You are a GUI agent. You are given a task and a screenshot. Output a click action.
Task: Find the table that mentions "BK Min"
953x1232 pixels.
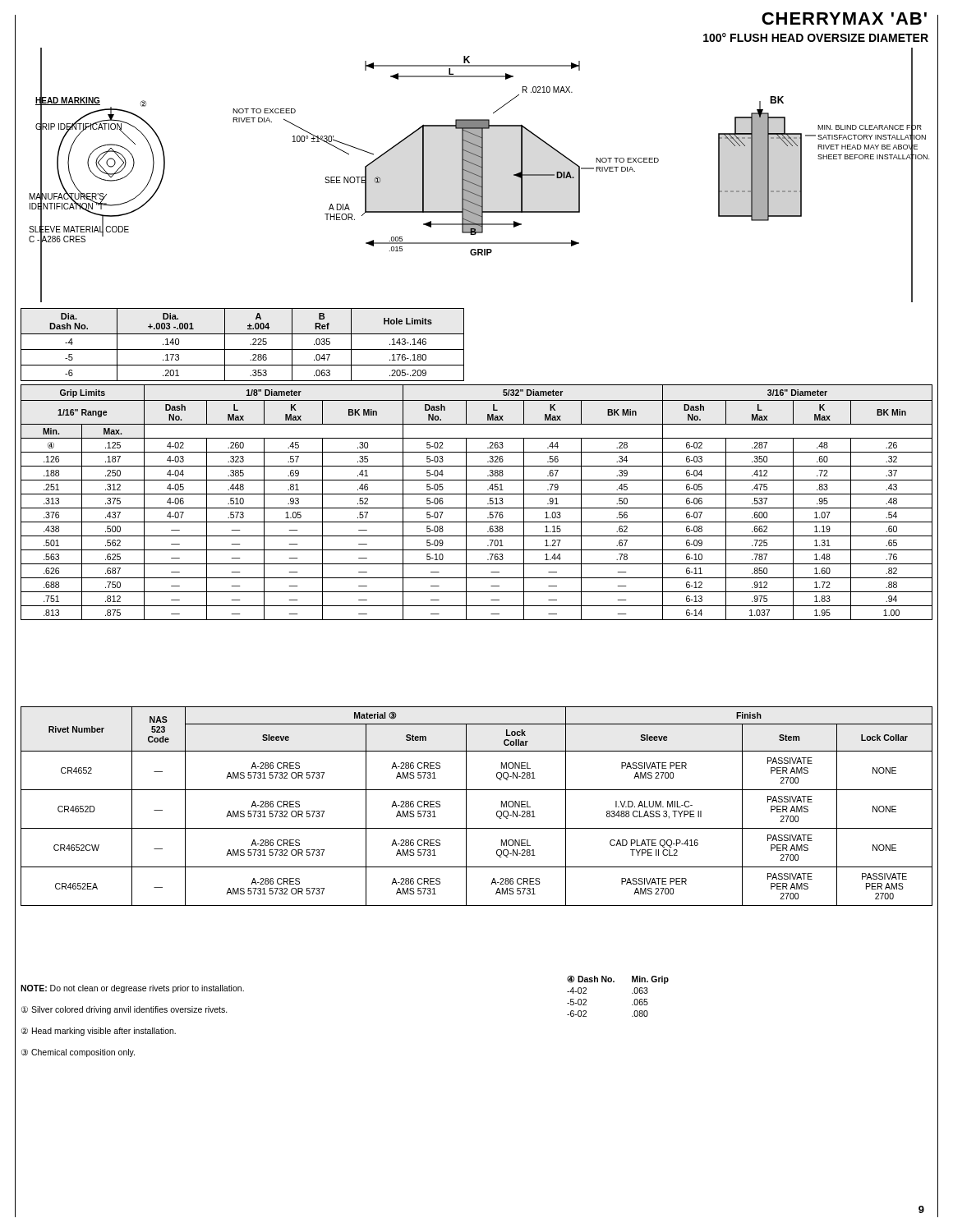pyautogui.click(x=476, y=502)
